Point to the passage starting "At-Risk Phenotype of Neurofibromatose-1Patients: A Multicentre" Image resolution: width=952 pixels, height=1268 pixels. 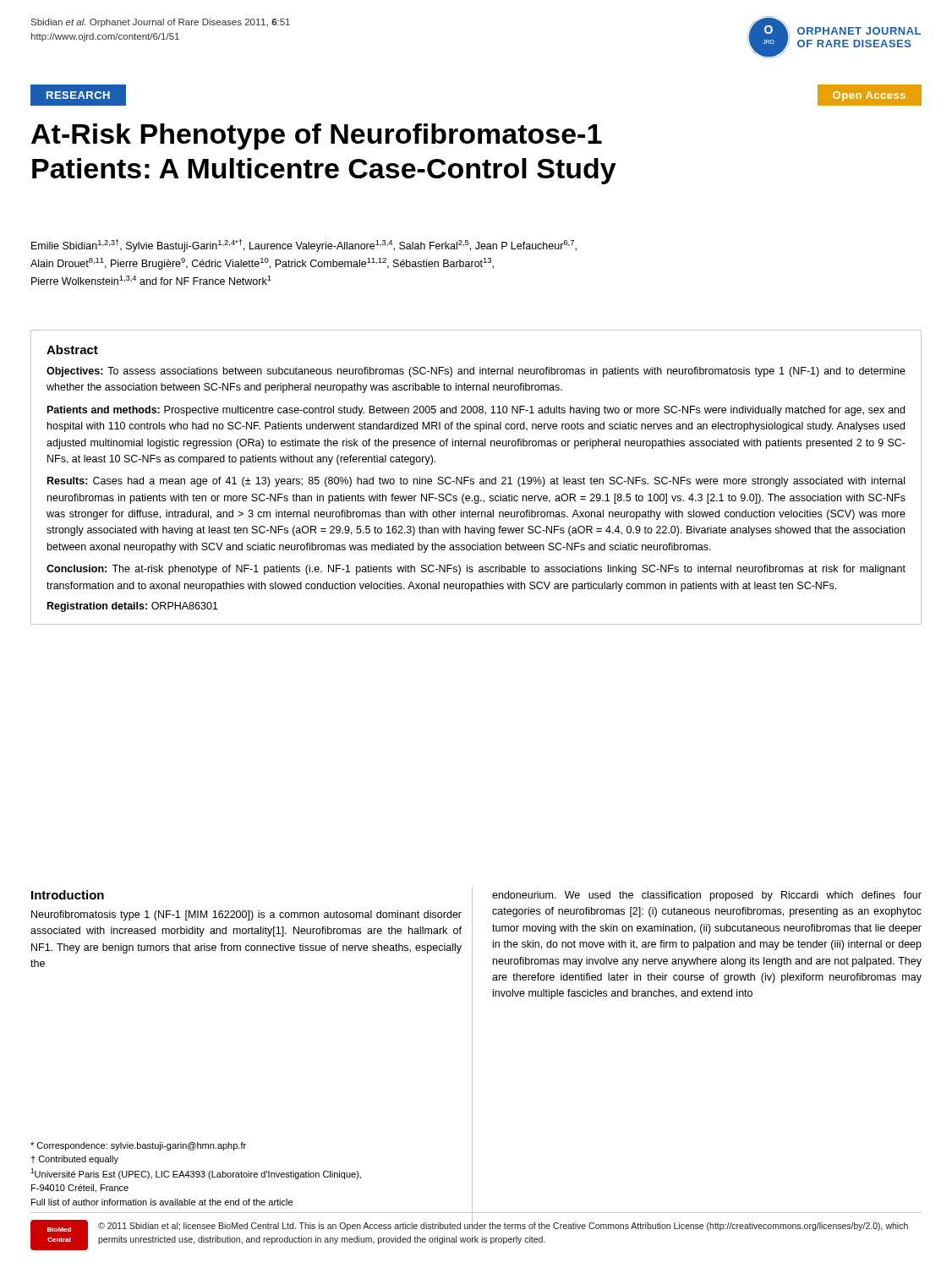pos(476,151)
